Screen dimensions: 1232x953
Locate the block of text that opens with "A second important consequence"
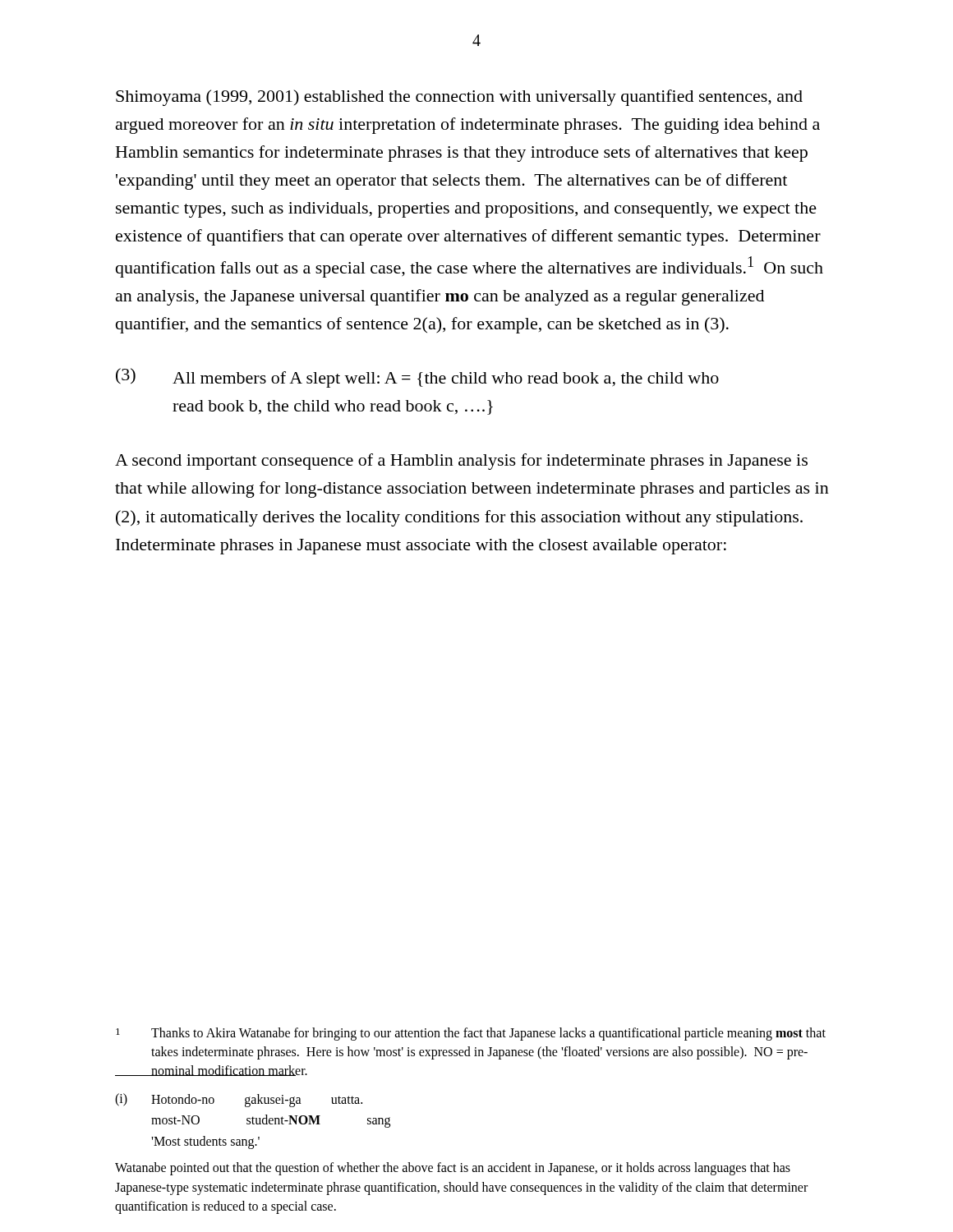[x=472, y=502]
